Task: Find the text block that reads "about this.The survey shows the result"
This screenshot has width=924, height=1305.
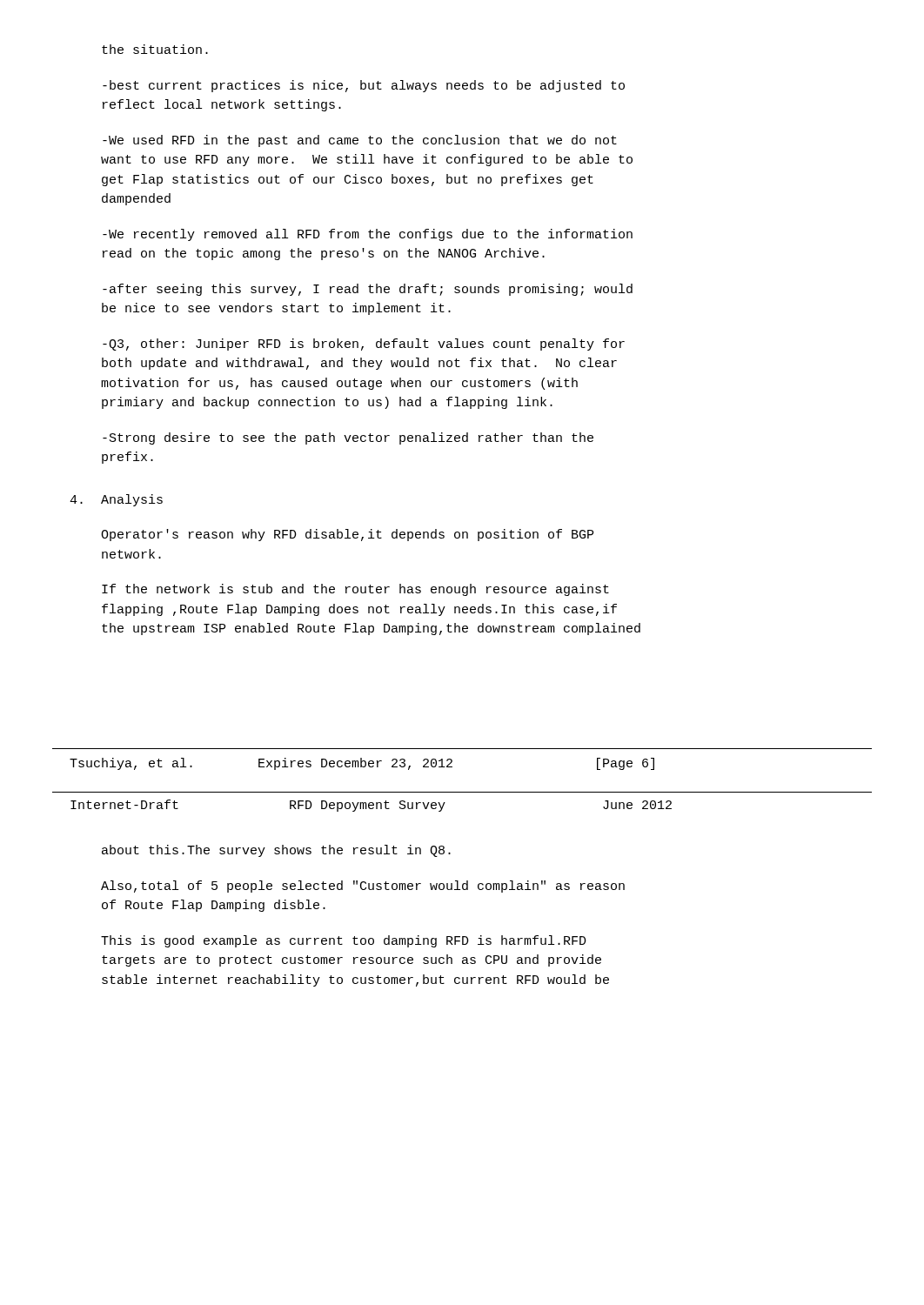Action: [x=277, y=851]
